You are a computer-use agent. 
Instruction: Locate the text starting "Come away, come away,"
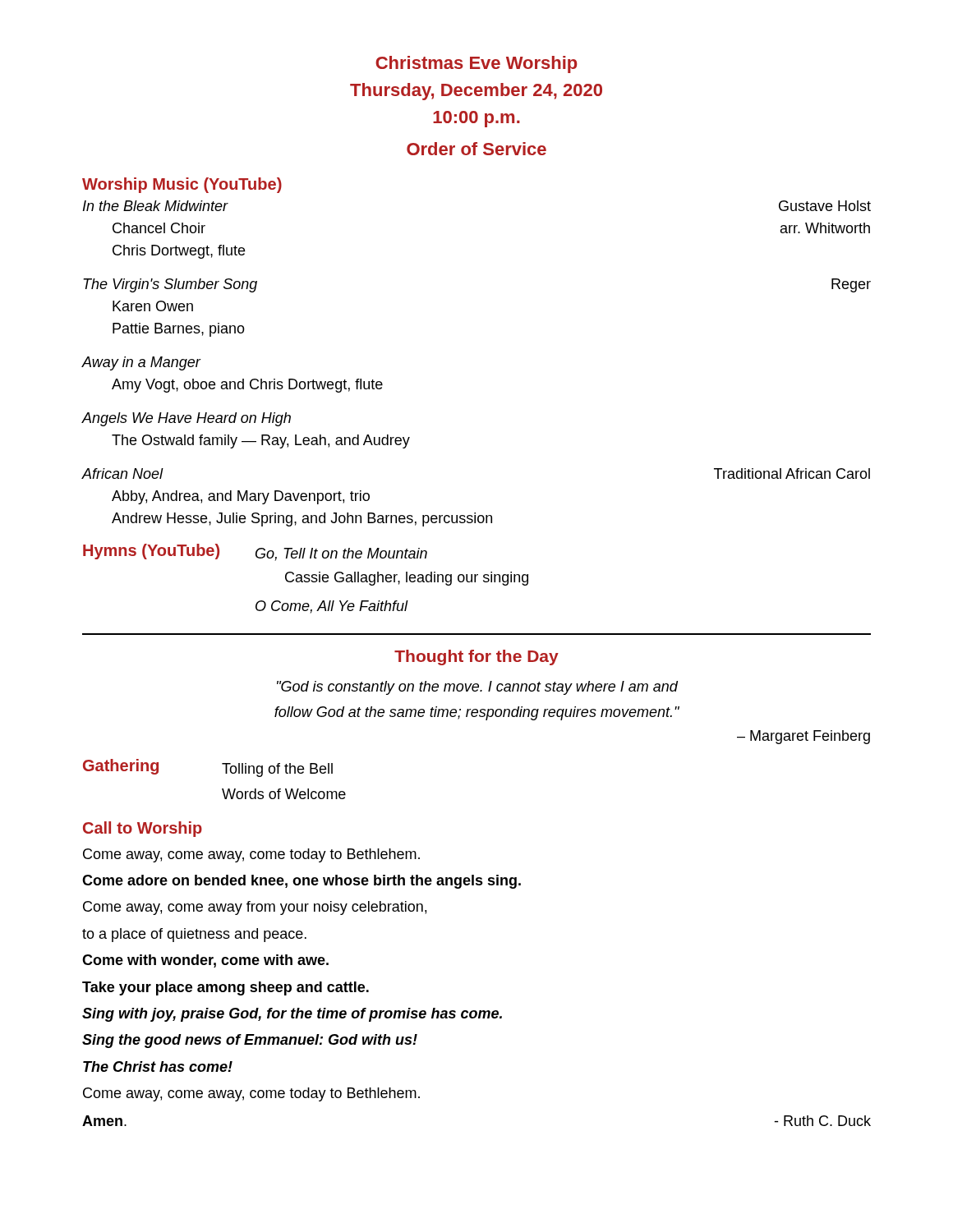tap(251, 855)
